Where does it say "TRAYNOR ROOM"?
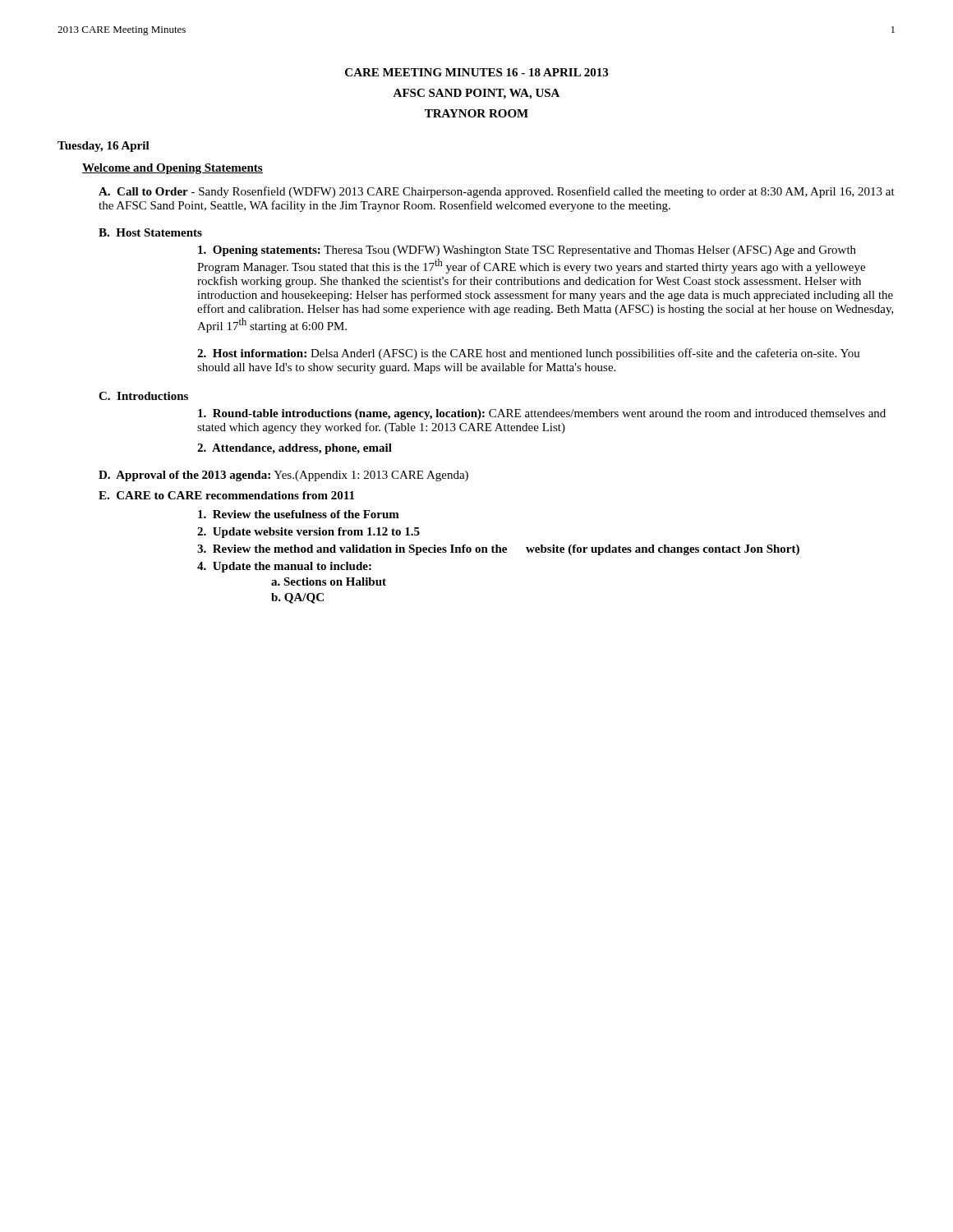 click(476, 113)
